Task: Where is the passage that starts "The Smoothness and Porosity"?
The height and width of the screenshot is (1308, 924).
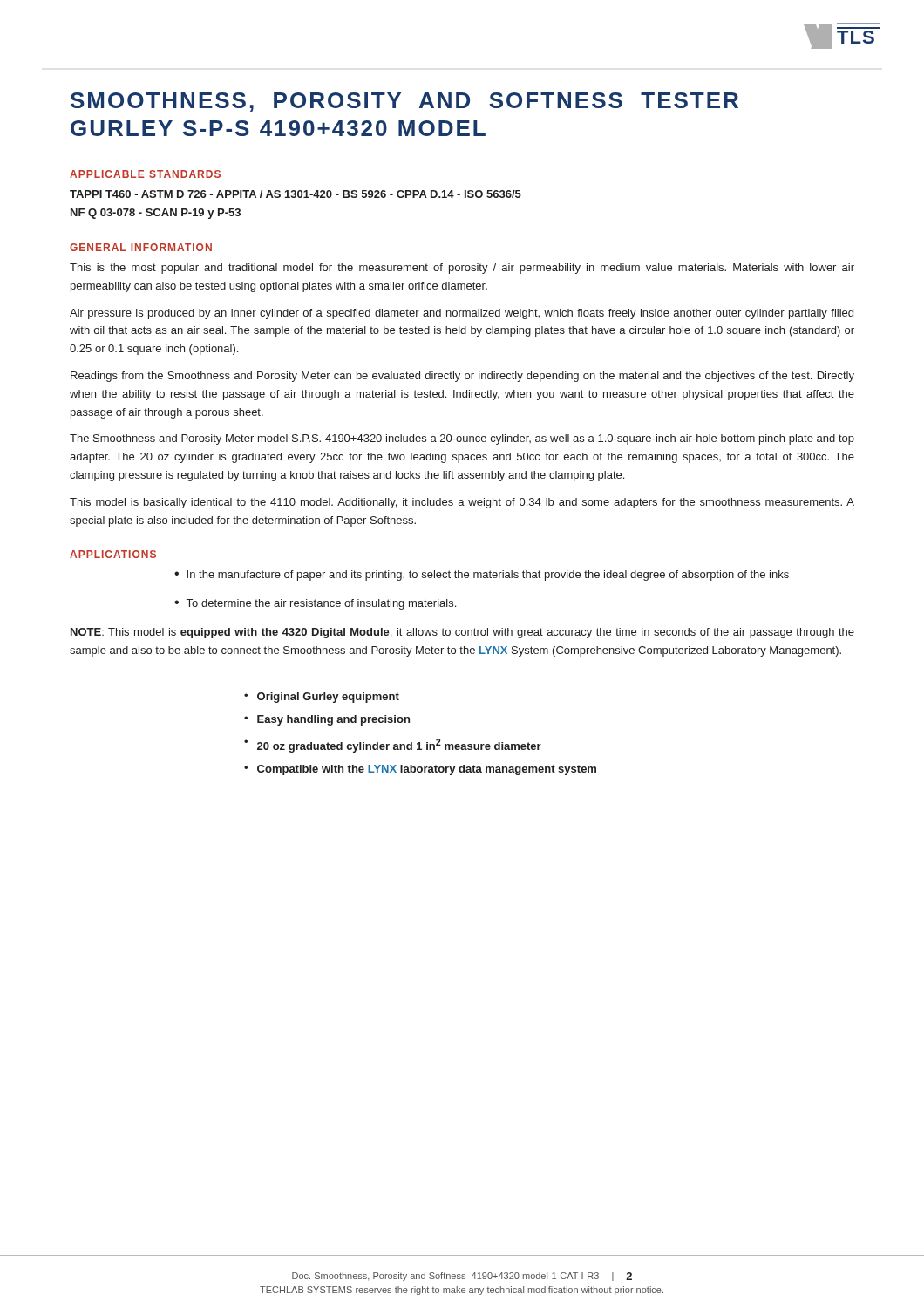Action: click(462, 457)
